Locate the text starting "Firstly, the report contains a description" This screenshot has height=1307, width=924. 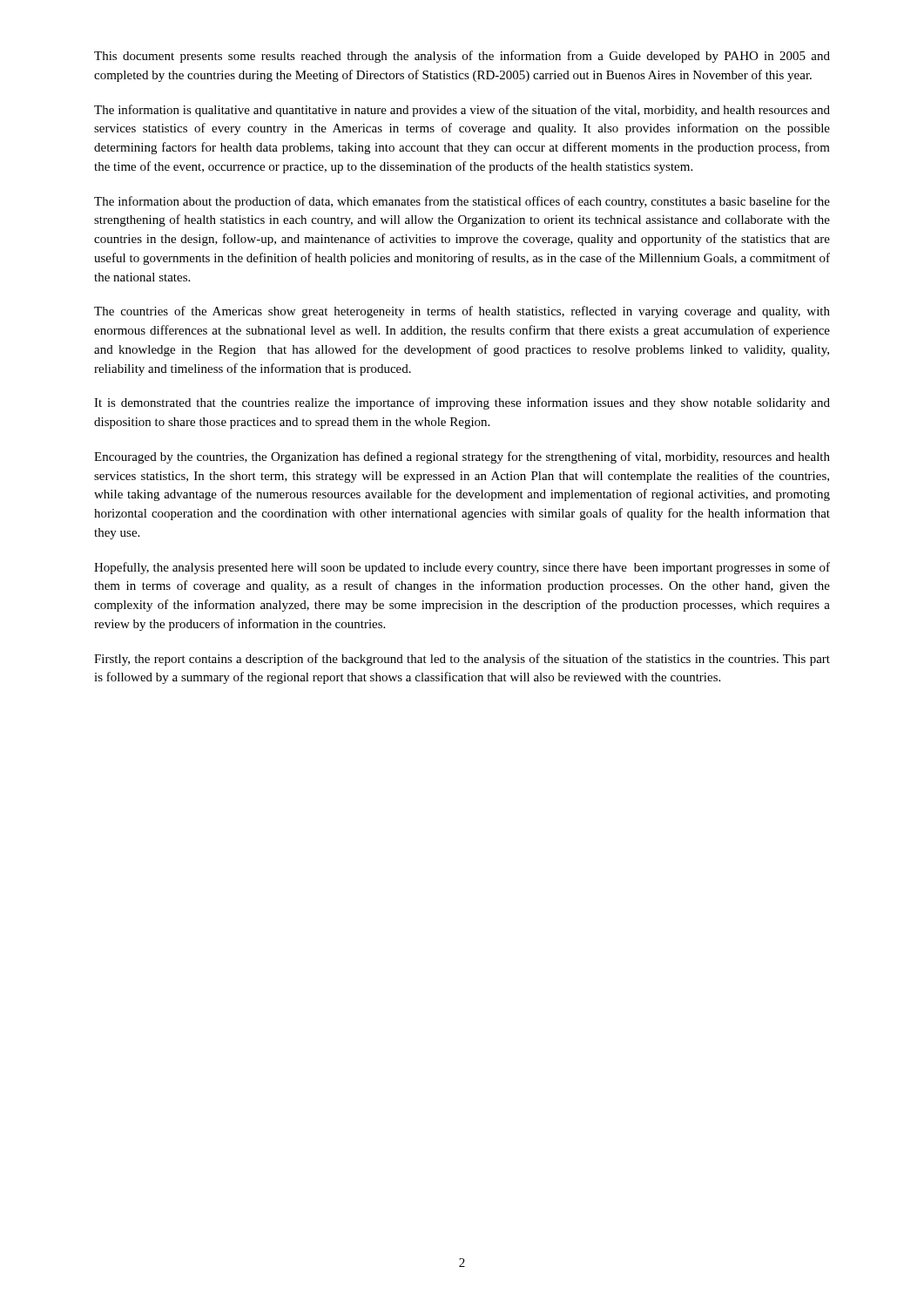pos(462,668)
